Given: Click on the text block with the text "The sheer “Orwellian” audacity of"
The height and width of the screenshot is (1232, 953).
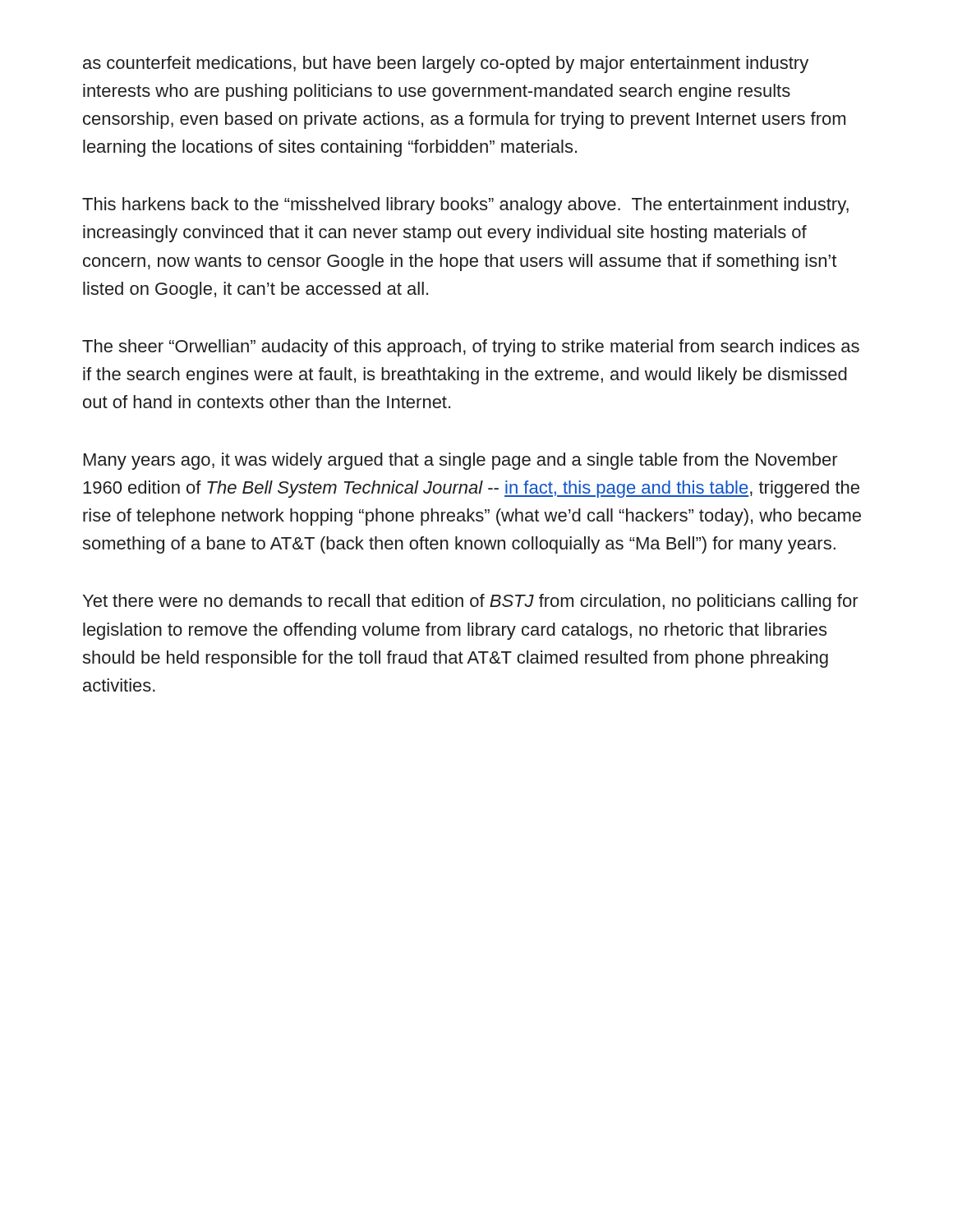Looking at the screenshot, I should [x=471, y=374].
